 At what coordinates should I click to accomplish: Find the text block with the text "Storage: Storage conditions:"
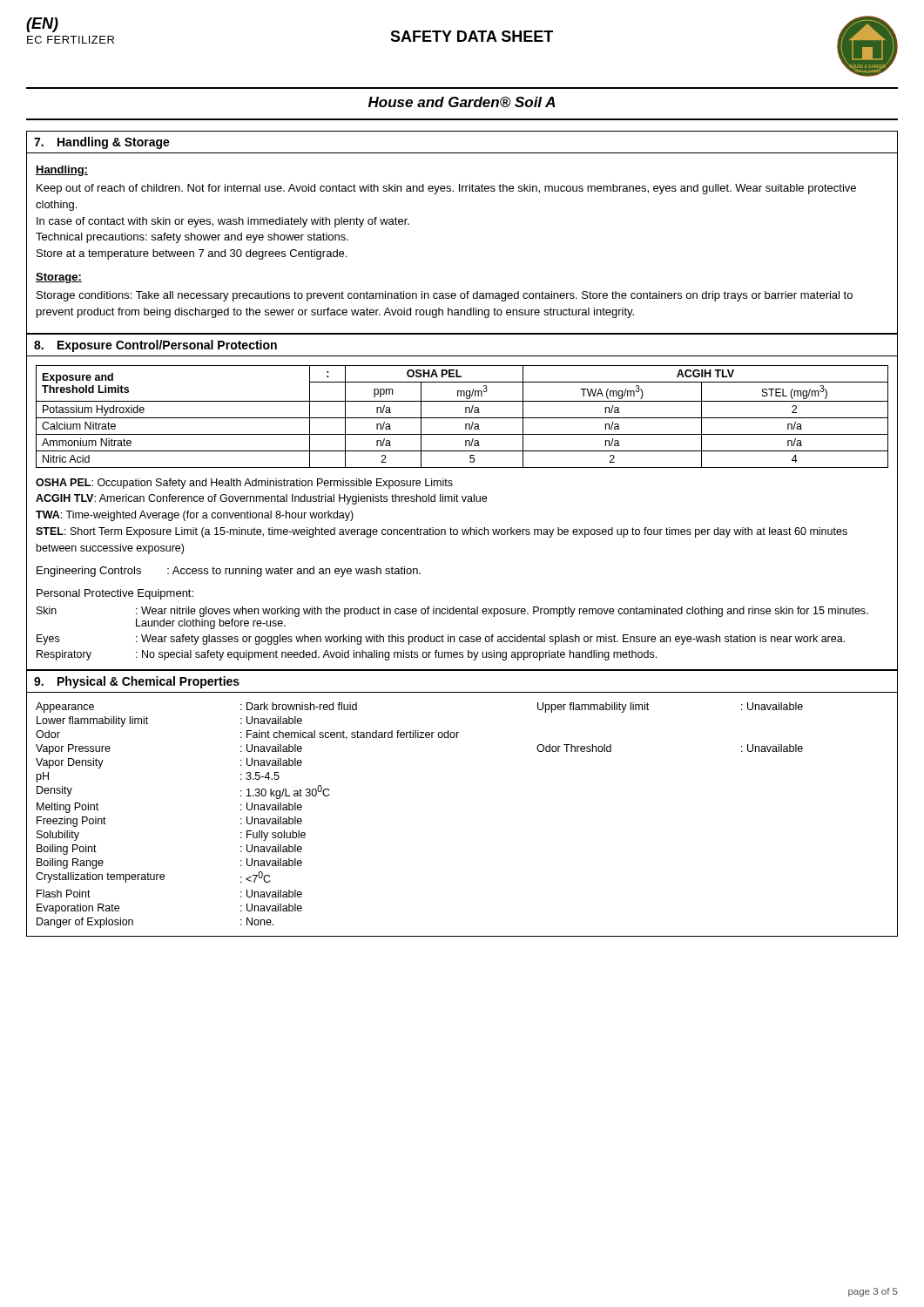point(462,294)
